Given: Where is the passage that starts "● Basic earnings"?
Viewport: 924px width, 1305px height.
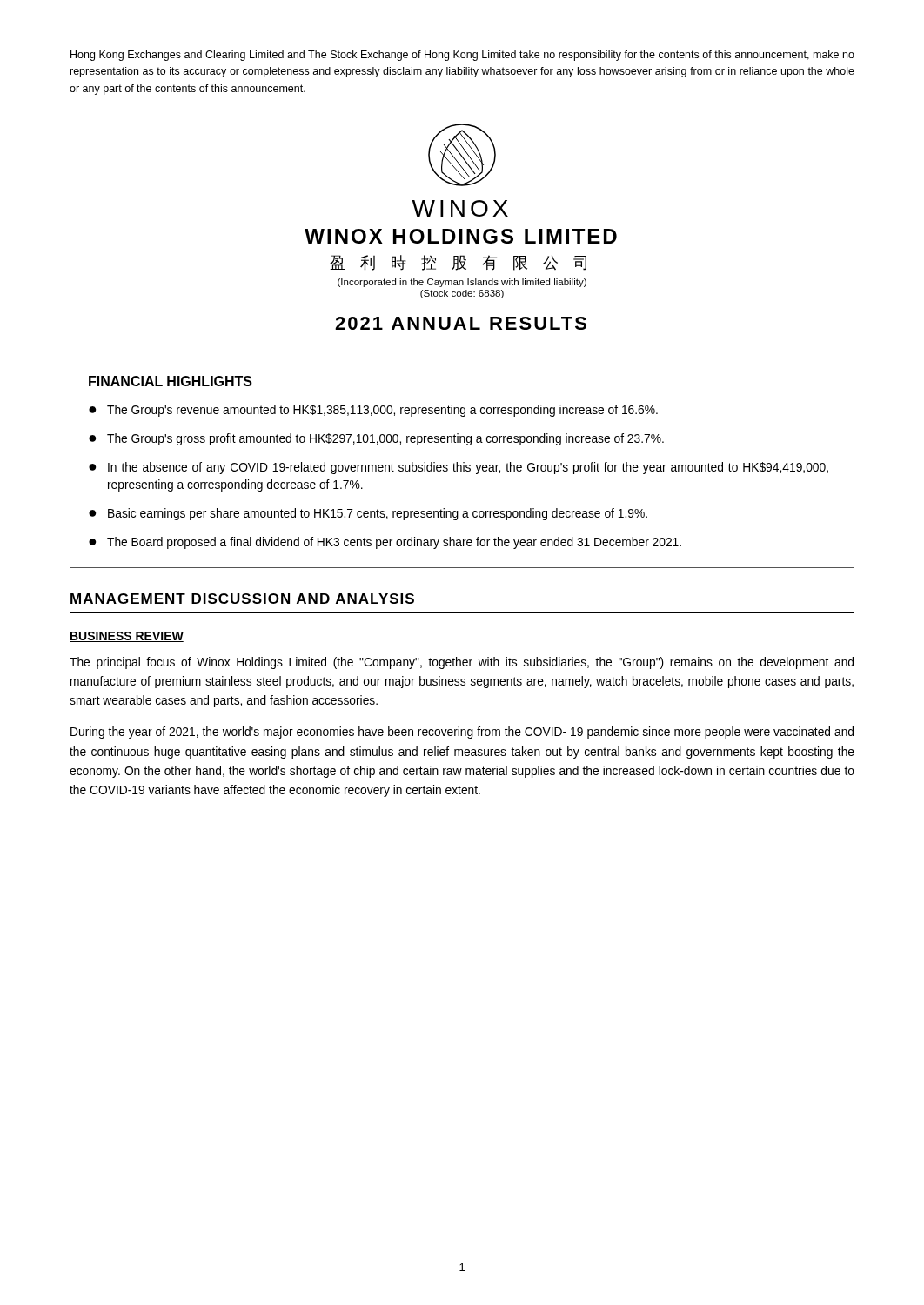Looking at the screenshot, I should (459, 514).
